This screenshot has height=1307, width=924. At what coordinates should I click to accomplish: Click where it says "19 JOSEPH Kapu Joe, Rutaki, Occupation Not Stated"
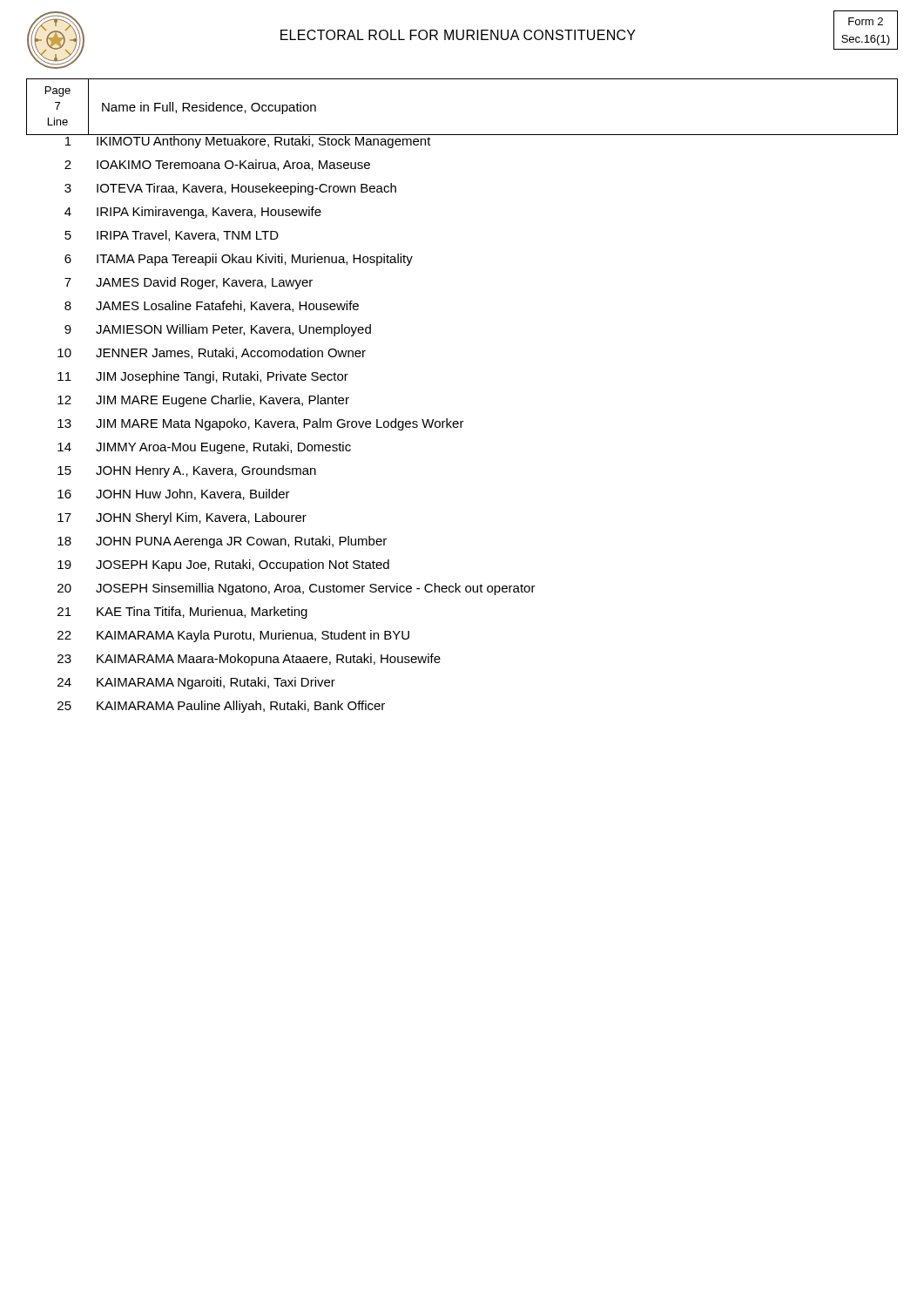[x=223, y=565]
